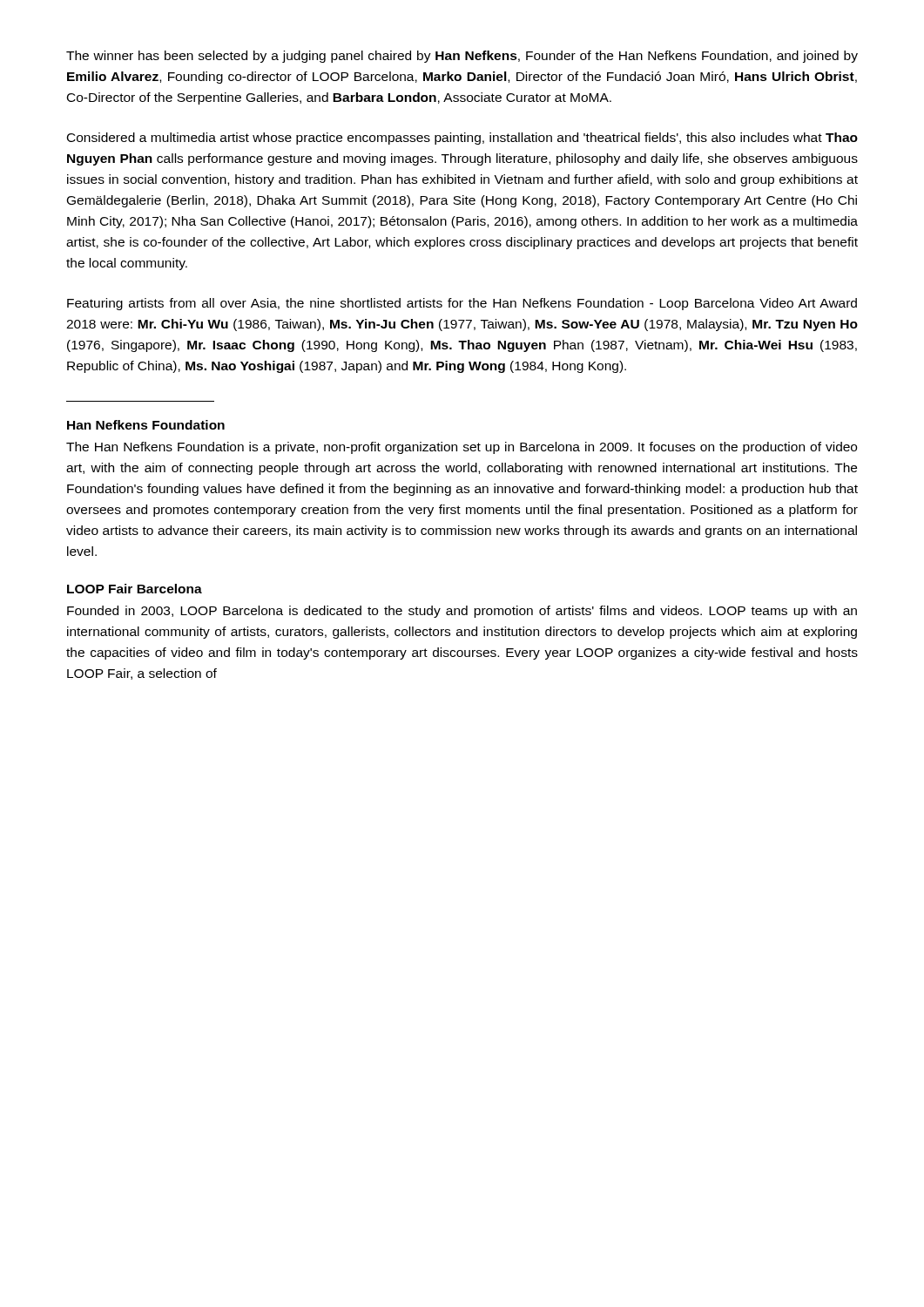Viewport: 924px width, 1307px height.
Task: Navigate to the text starting "Han Nefkens Foundation"
Action: [x=146, y=425]
